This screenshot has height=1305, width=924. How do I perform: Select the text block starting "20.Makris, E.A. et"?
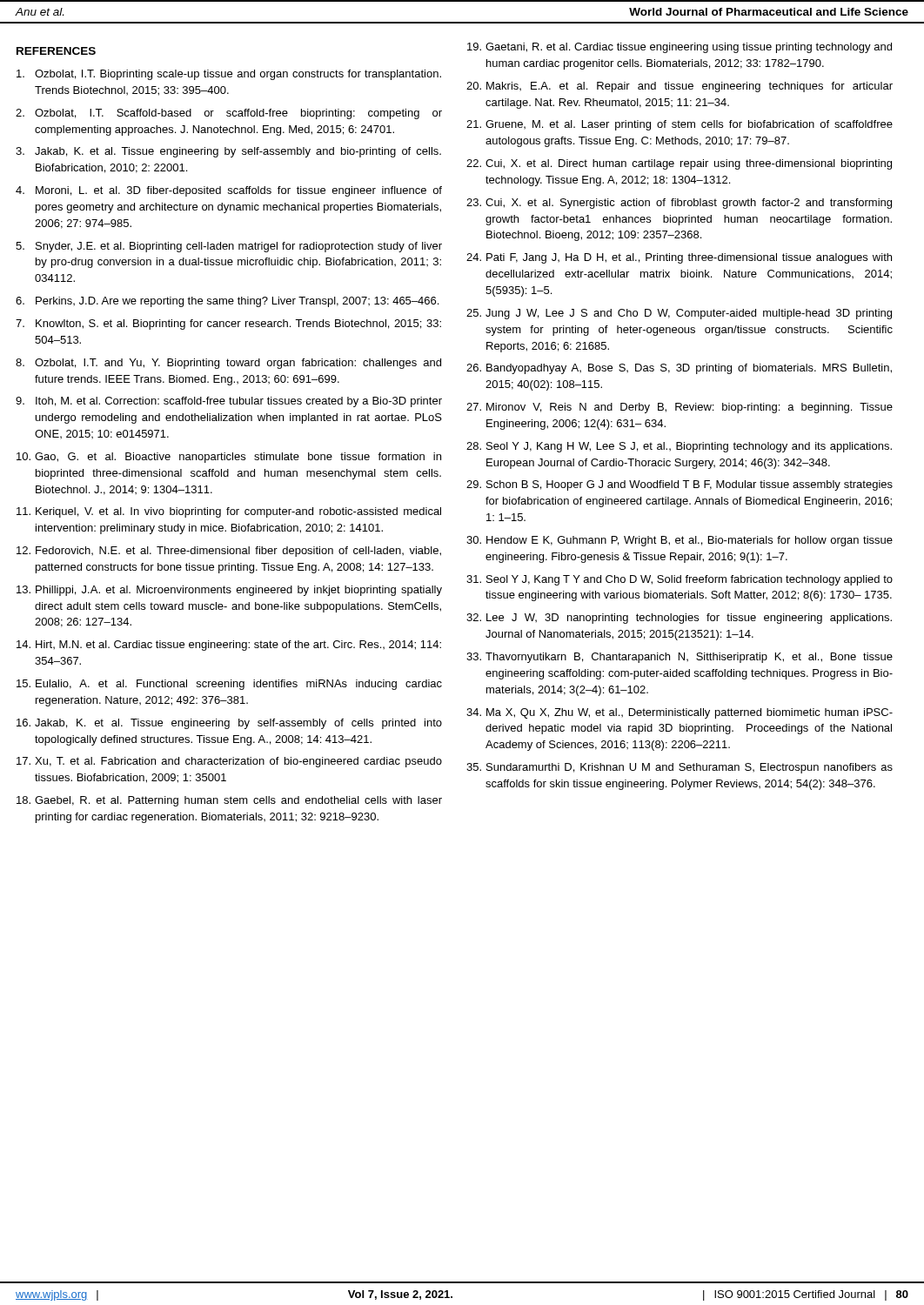tap(680, 94)
